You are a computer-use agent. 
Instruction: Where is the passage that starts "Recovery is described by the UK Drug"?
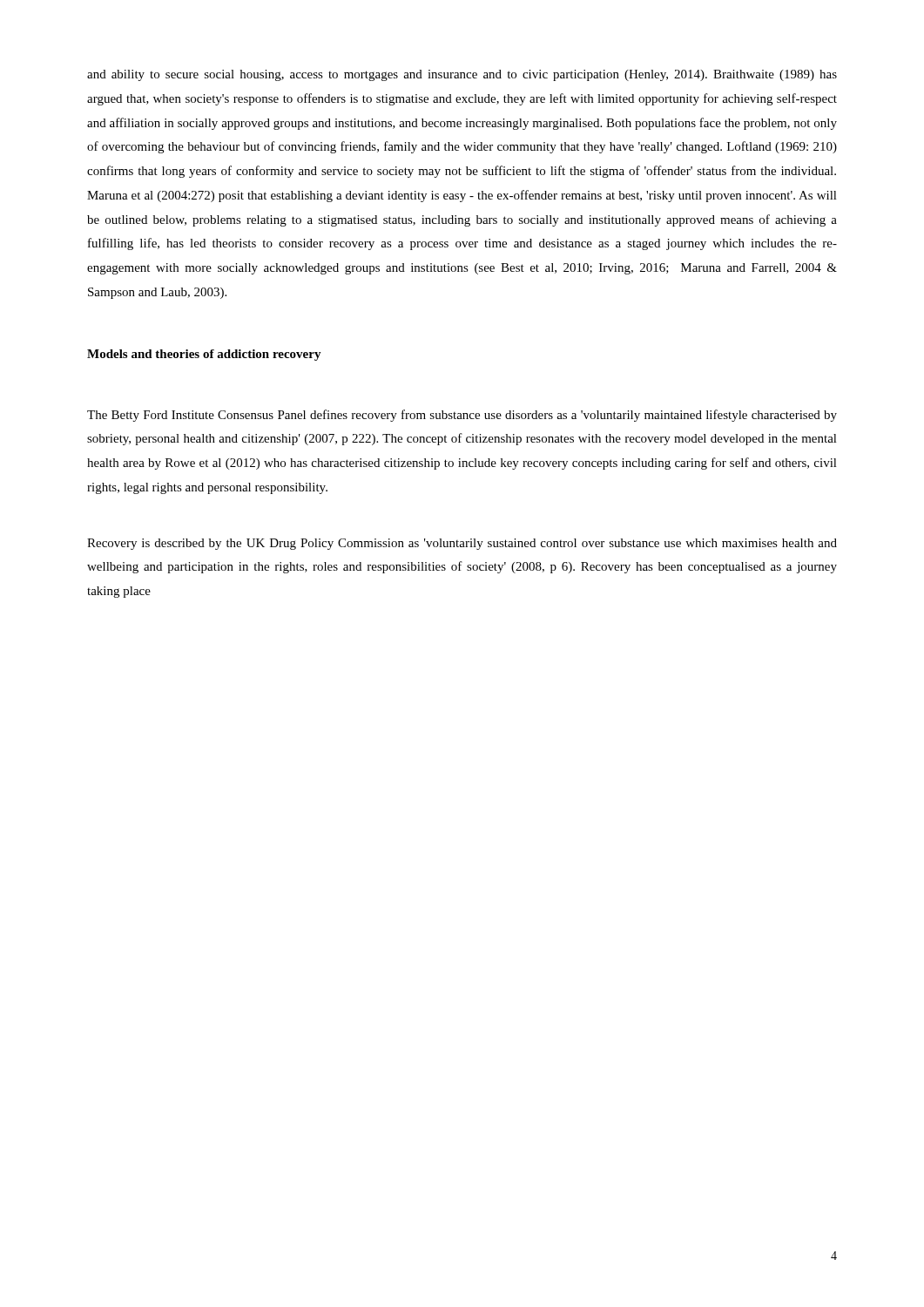point(462,567)
